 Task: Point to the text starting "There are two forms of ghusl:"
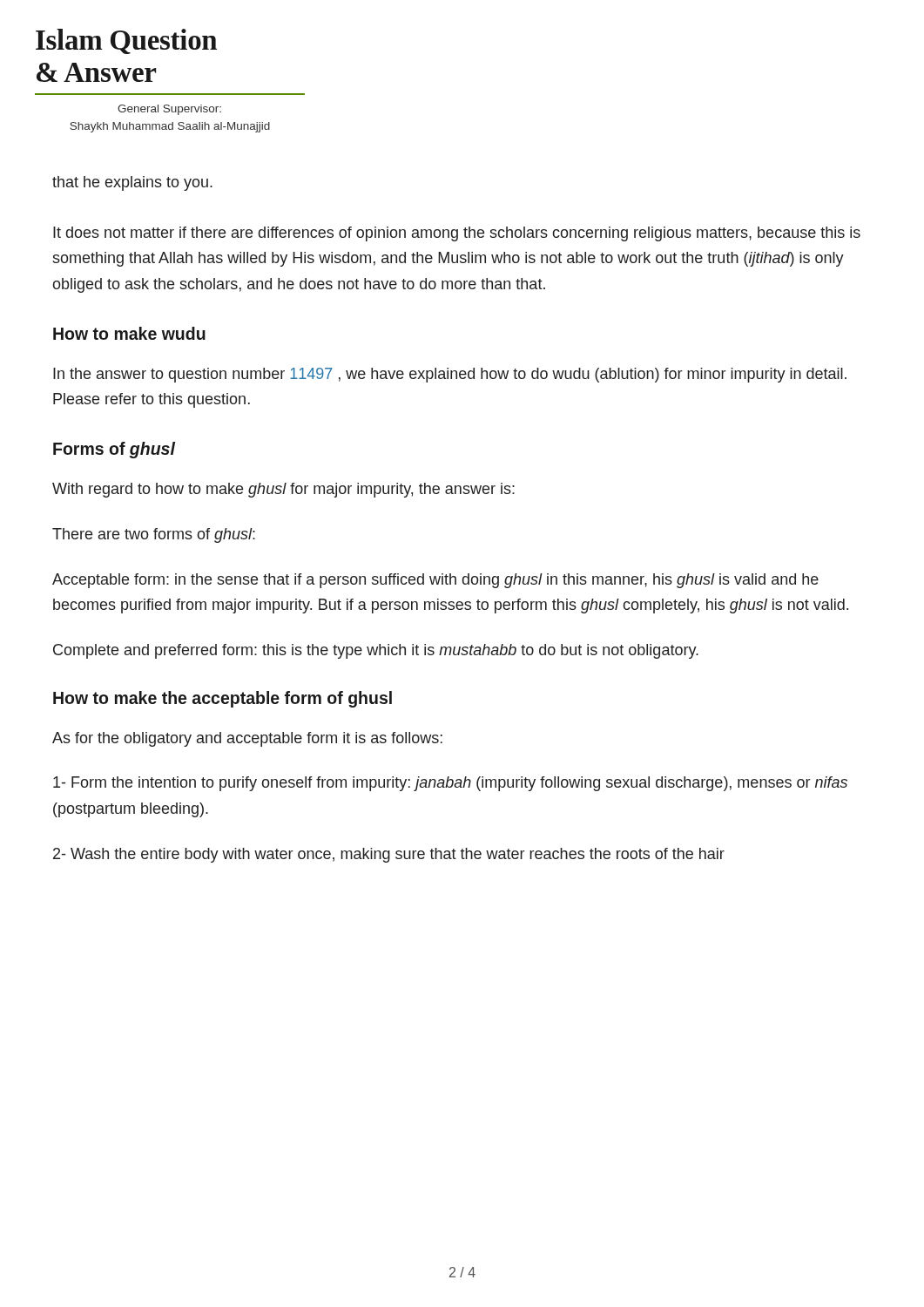point(154,534)
